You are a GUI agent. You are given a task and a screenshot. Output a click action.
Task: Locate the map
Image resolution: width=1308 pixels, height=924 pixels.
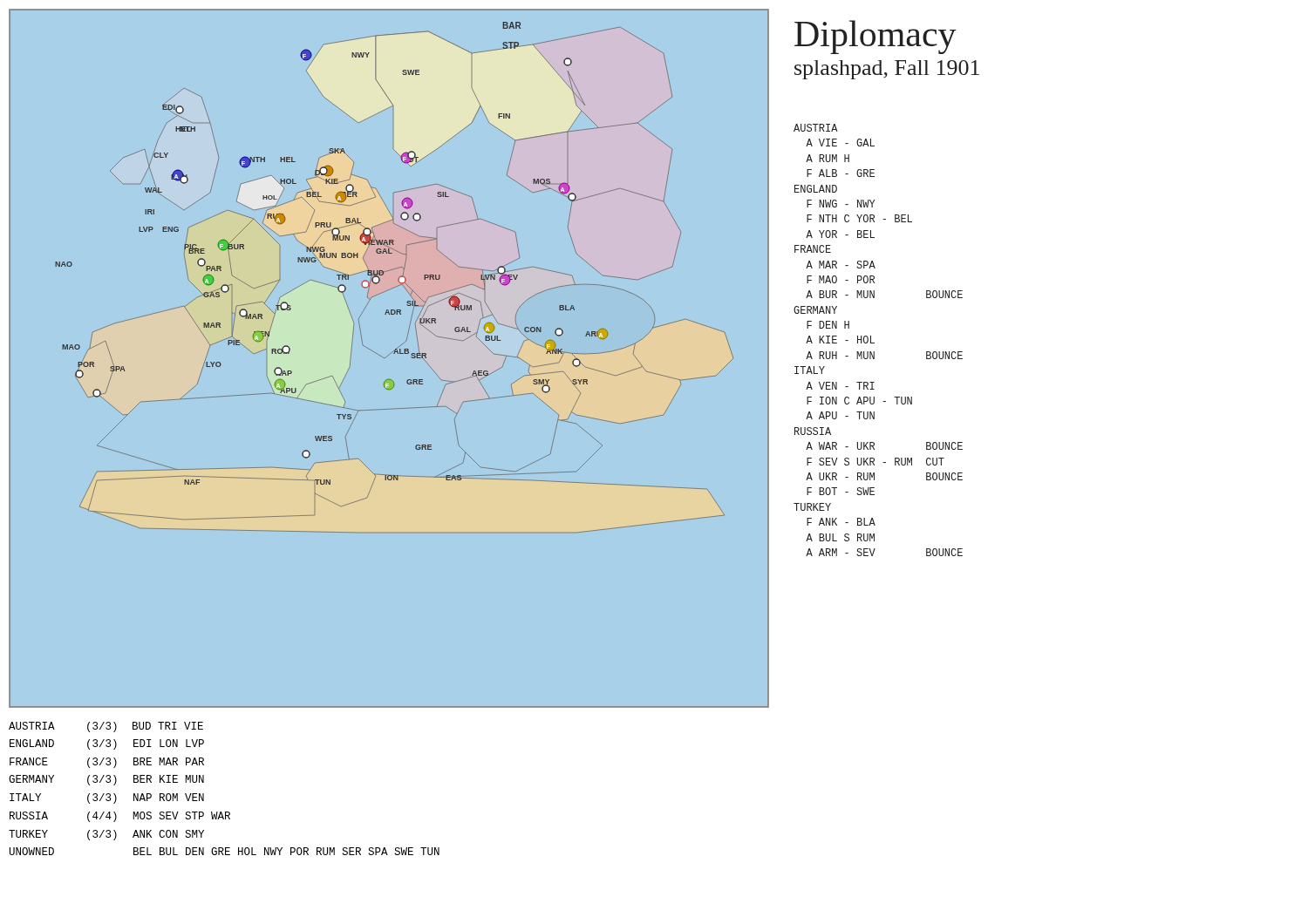(389, 358)
